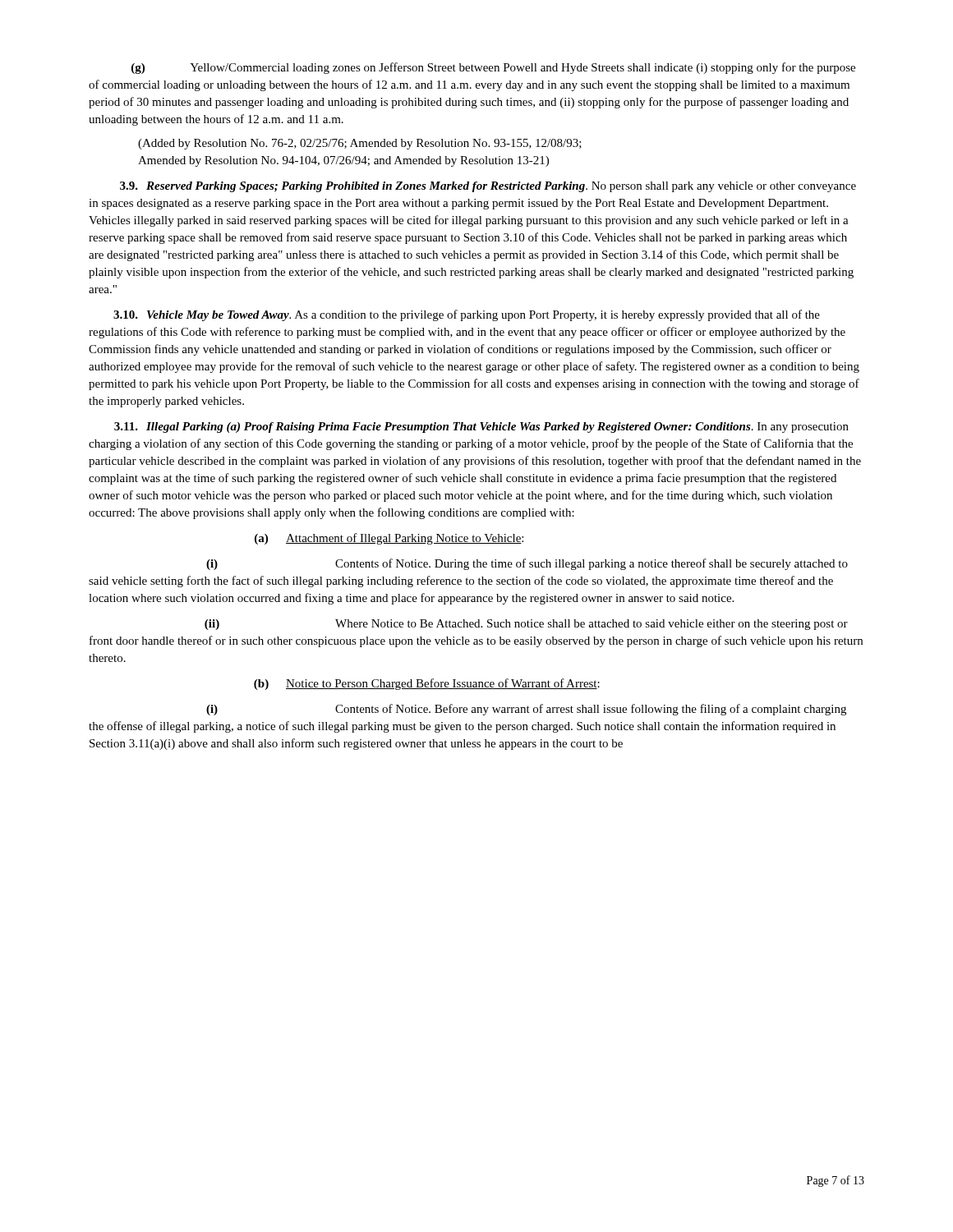Click on the region starting "(a)Attachment of Illegal Parking Notice to Vehicle:"
This screenshot has height=1232, width=953.
click(x=389, y=539)
